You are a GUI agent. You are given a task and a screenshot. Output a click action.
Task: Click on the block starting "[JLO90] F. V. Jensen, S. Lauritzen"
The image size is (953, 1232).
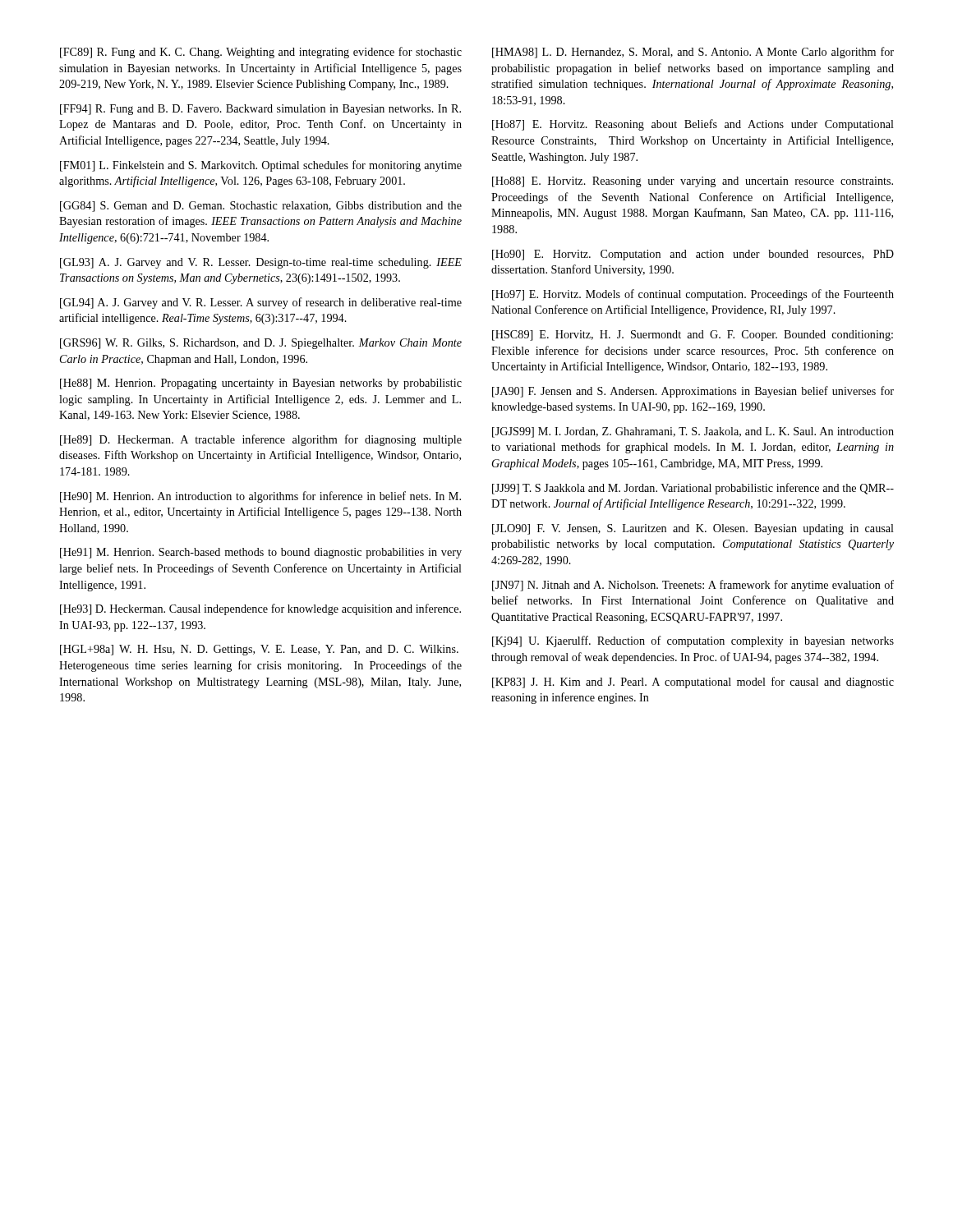click(x=693, y=544)
